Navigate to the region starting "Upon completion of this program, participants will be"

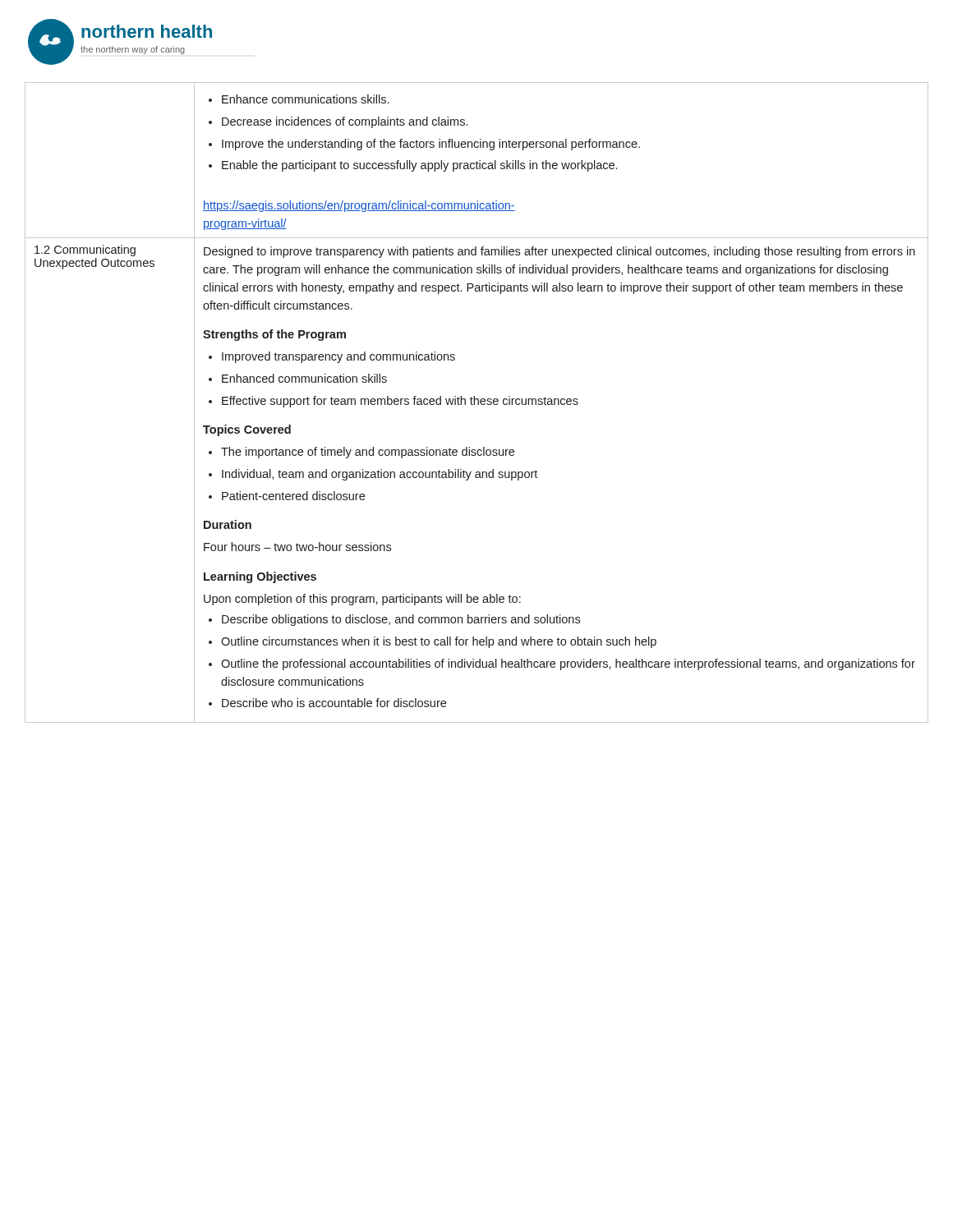tap(362, 598)
